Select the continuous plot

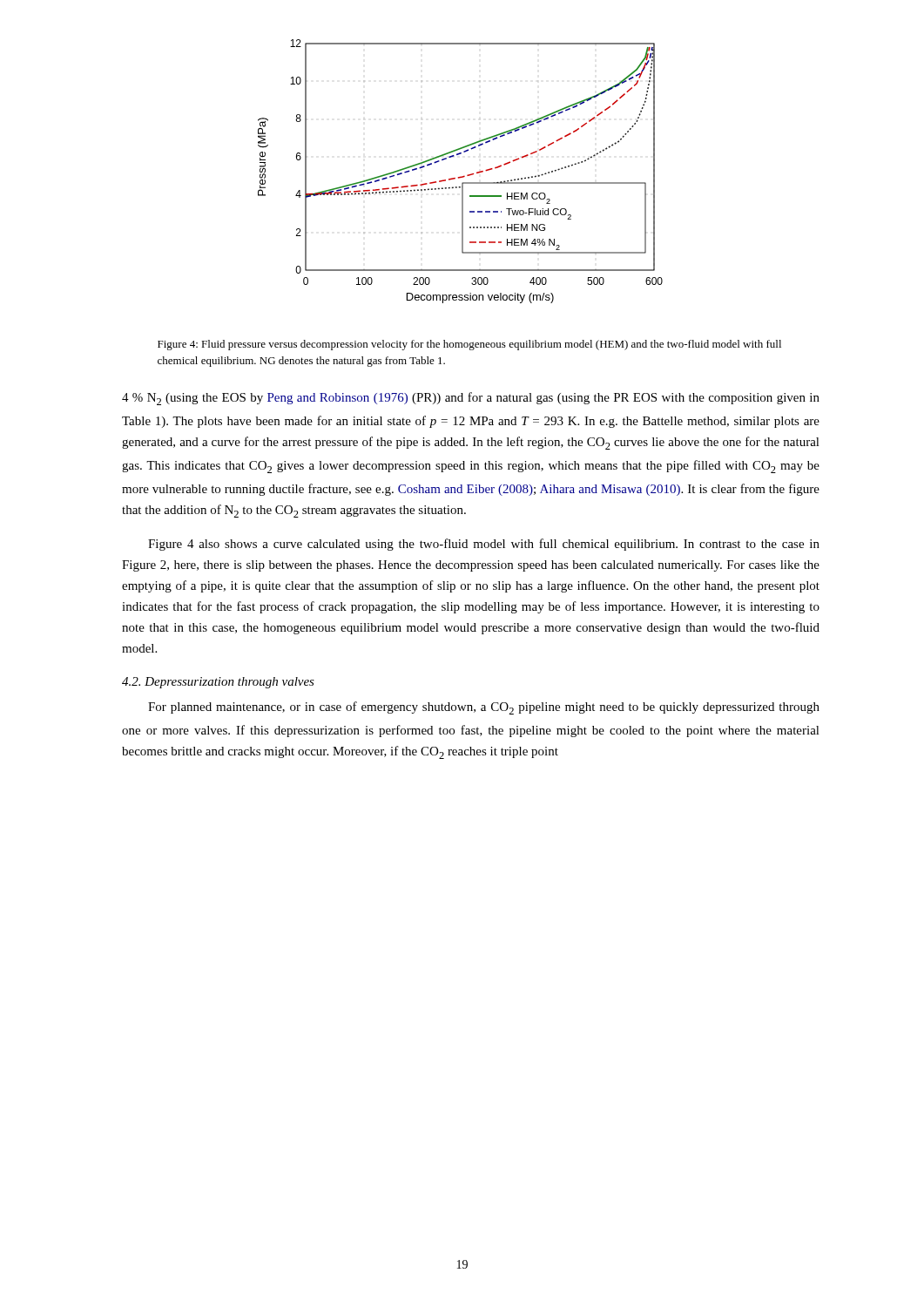point(471,183)
